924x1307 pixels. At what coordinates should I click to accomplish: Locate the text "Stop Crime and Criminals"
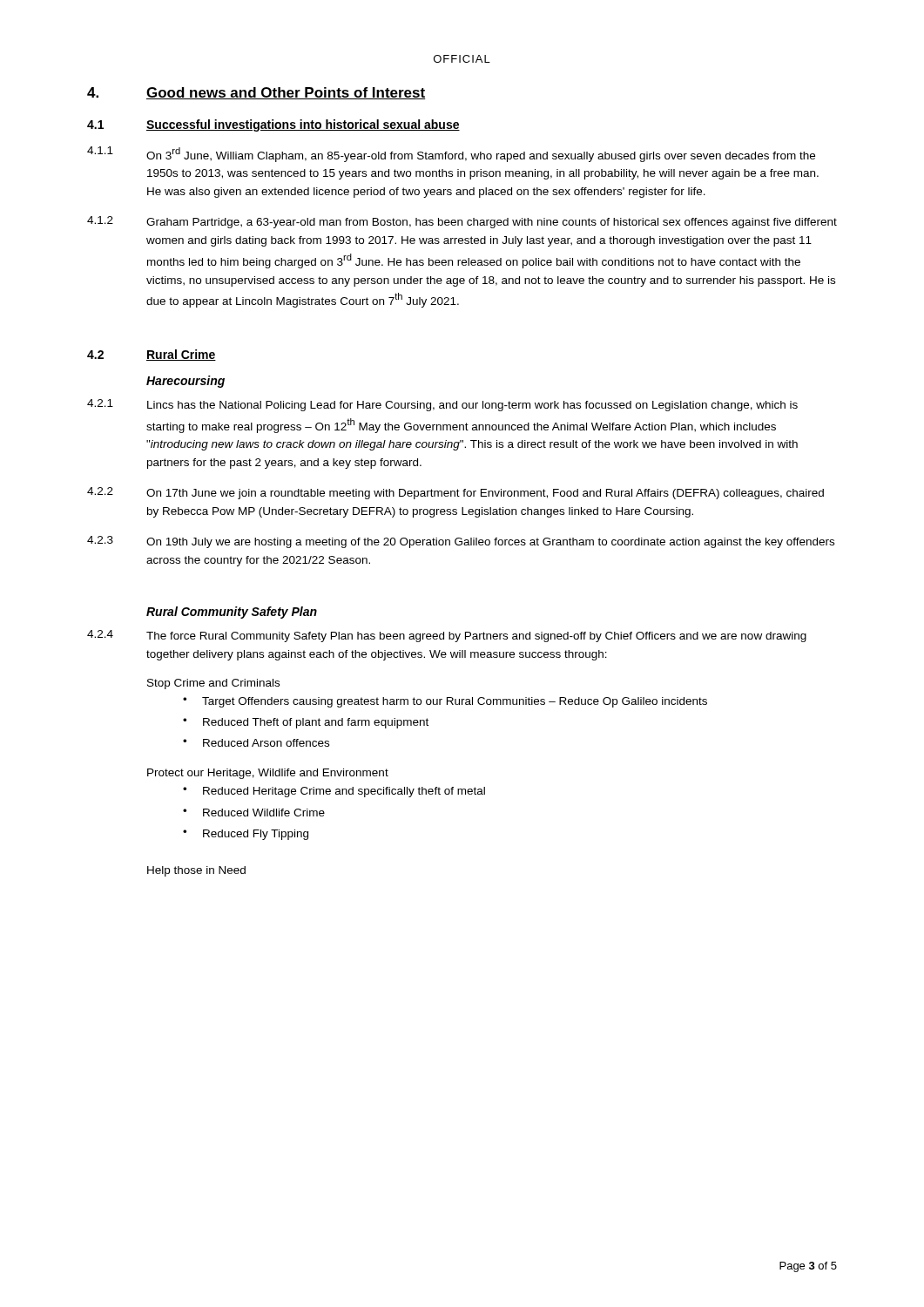(x=213, y=682)
